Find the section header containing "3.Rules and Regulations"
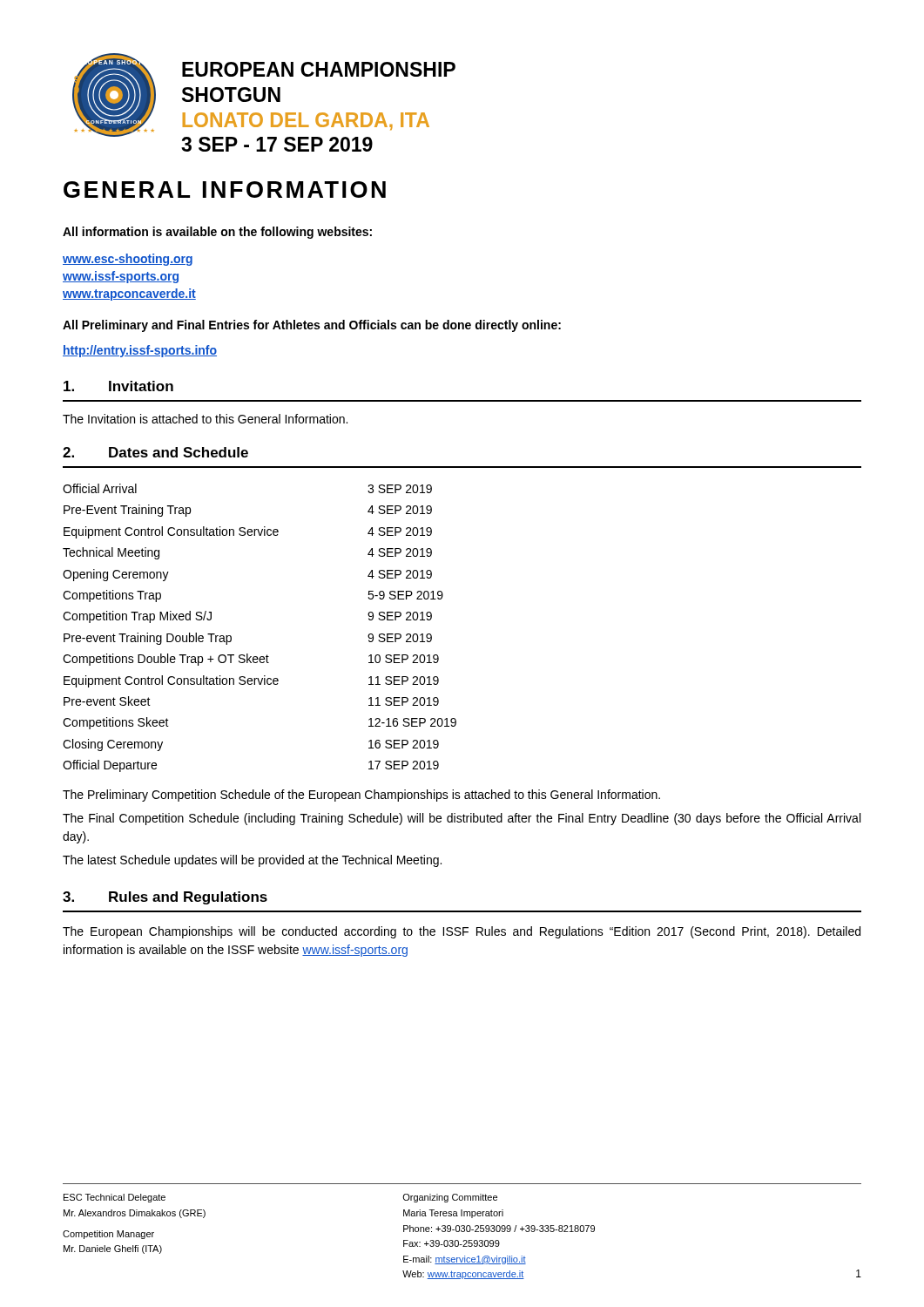 click(165, 898)
